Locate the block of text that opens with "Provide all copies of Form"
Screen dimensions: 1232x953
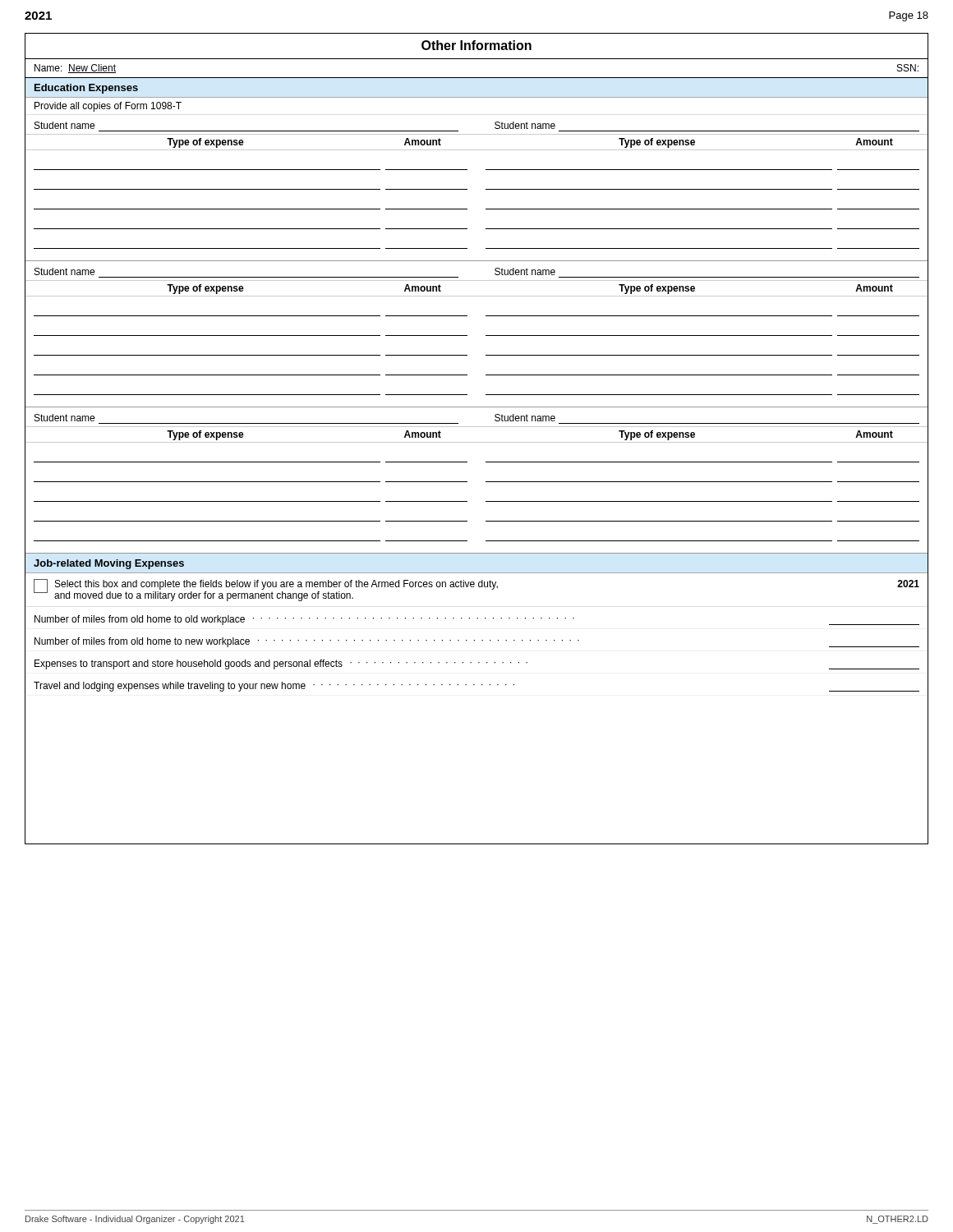[108, 106]
